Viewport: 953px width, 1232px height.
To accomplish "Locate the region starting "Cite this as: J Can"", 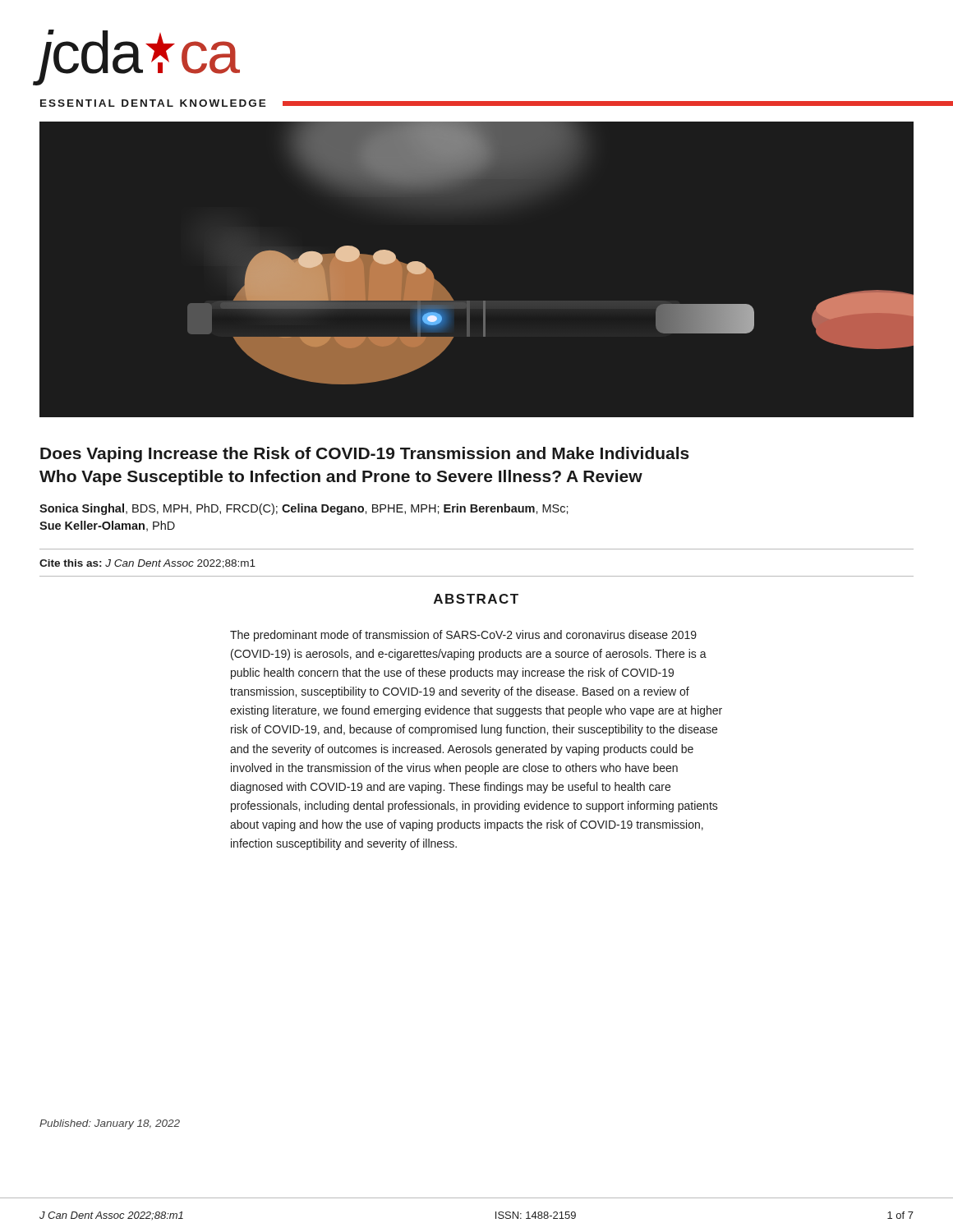I will pos(147,563).
